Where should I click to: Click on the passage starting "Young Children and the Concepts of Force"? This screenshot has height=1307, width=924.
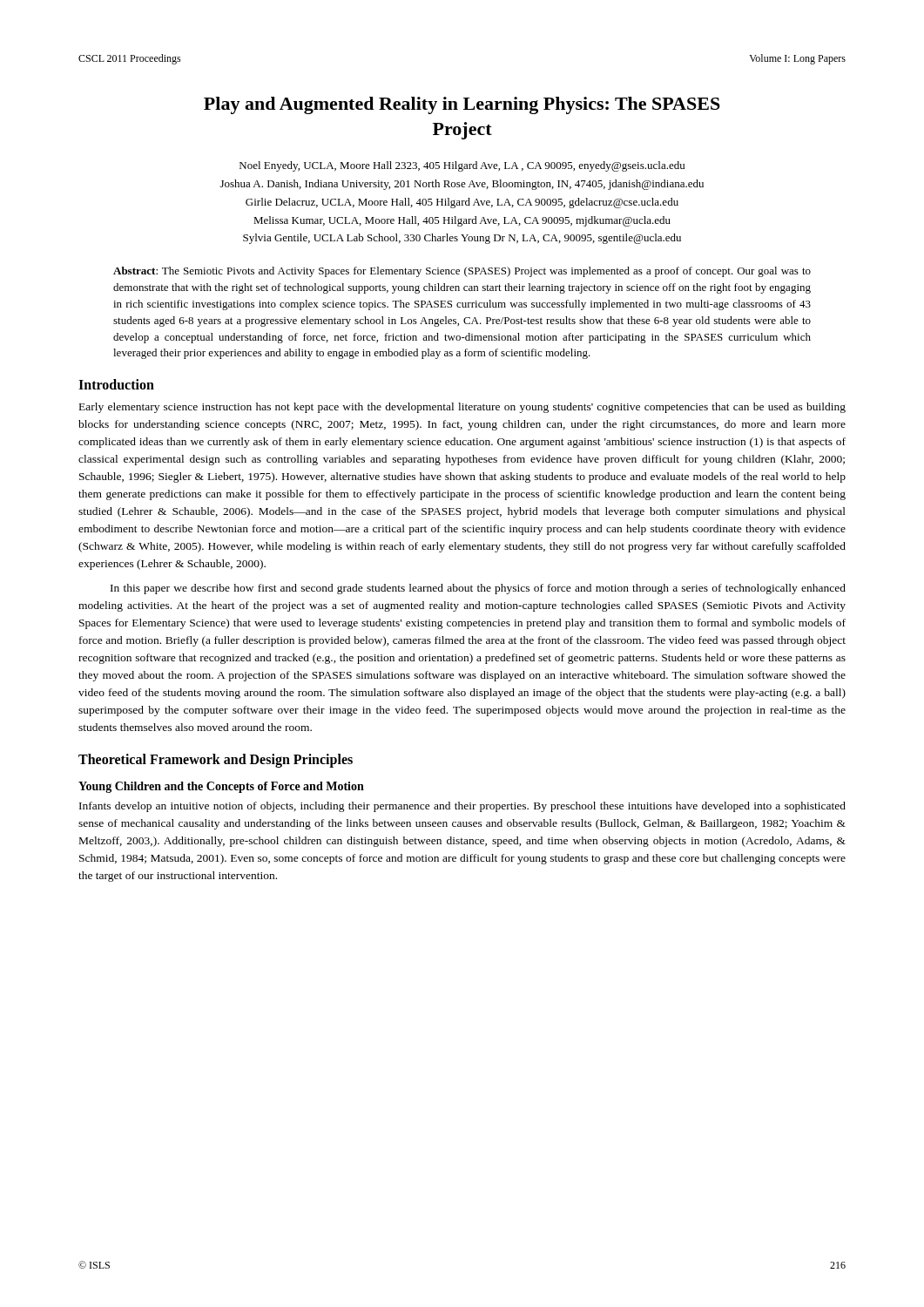221,786
